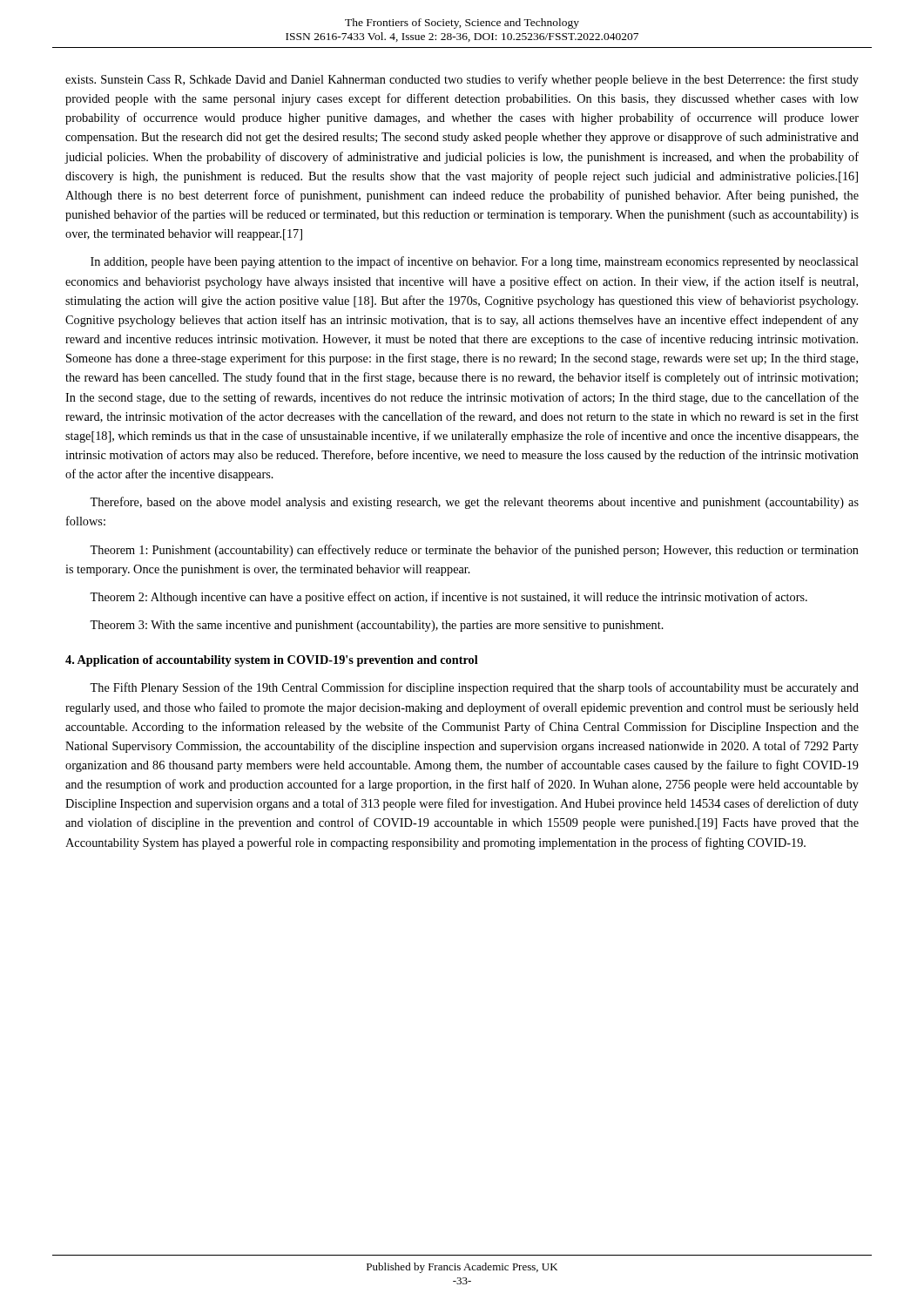Select the text starting "Theorem 3: With the same incentive and punishment"
Image resolution: width=924 pixels, height=1307 pixels.
[x=462, y=625]
